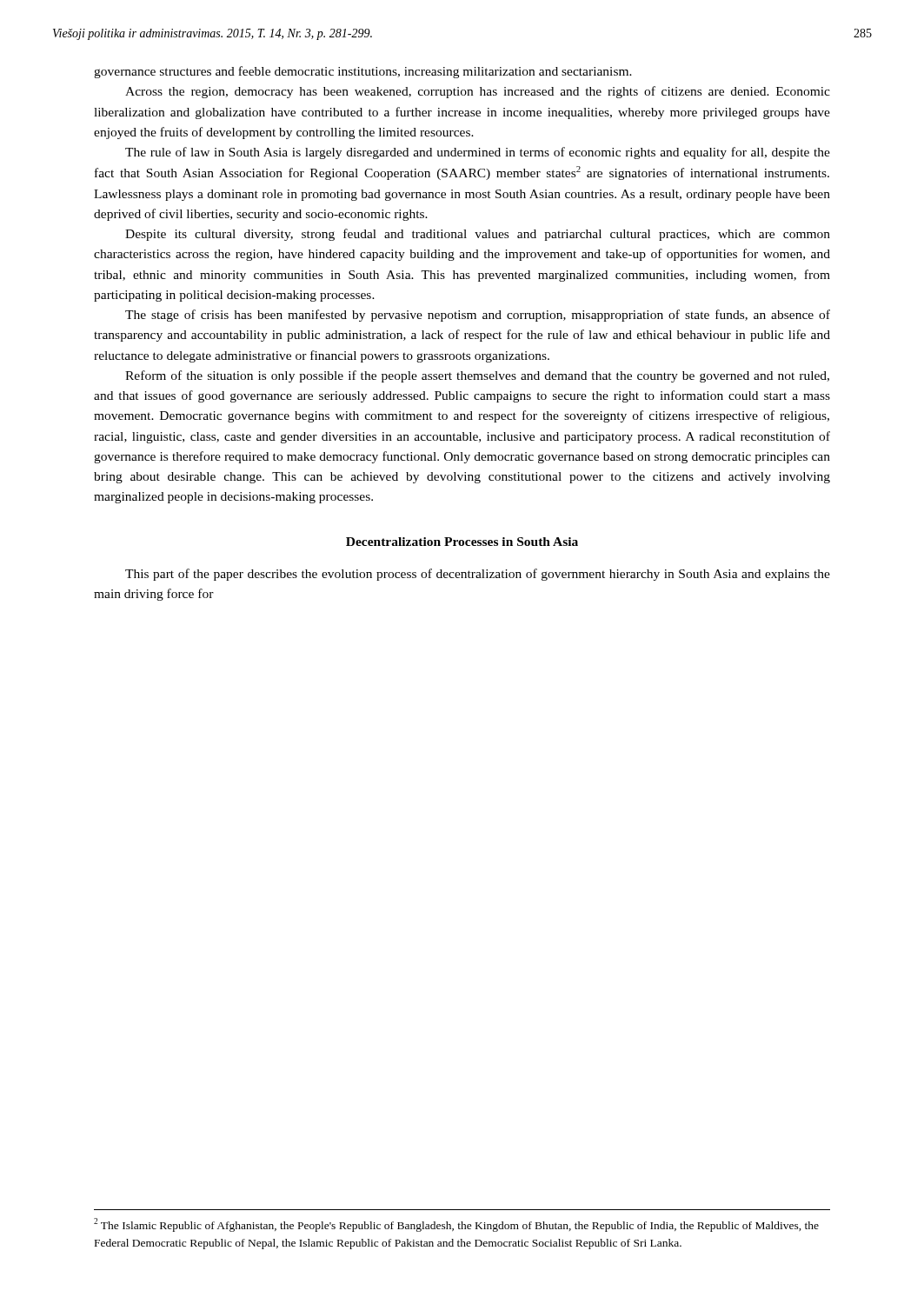This screenshot has width=924, height=1304.
Task: Navigate to the passage starting "The rule of"
Action: point(462,183)
